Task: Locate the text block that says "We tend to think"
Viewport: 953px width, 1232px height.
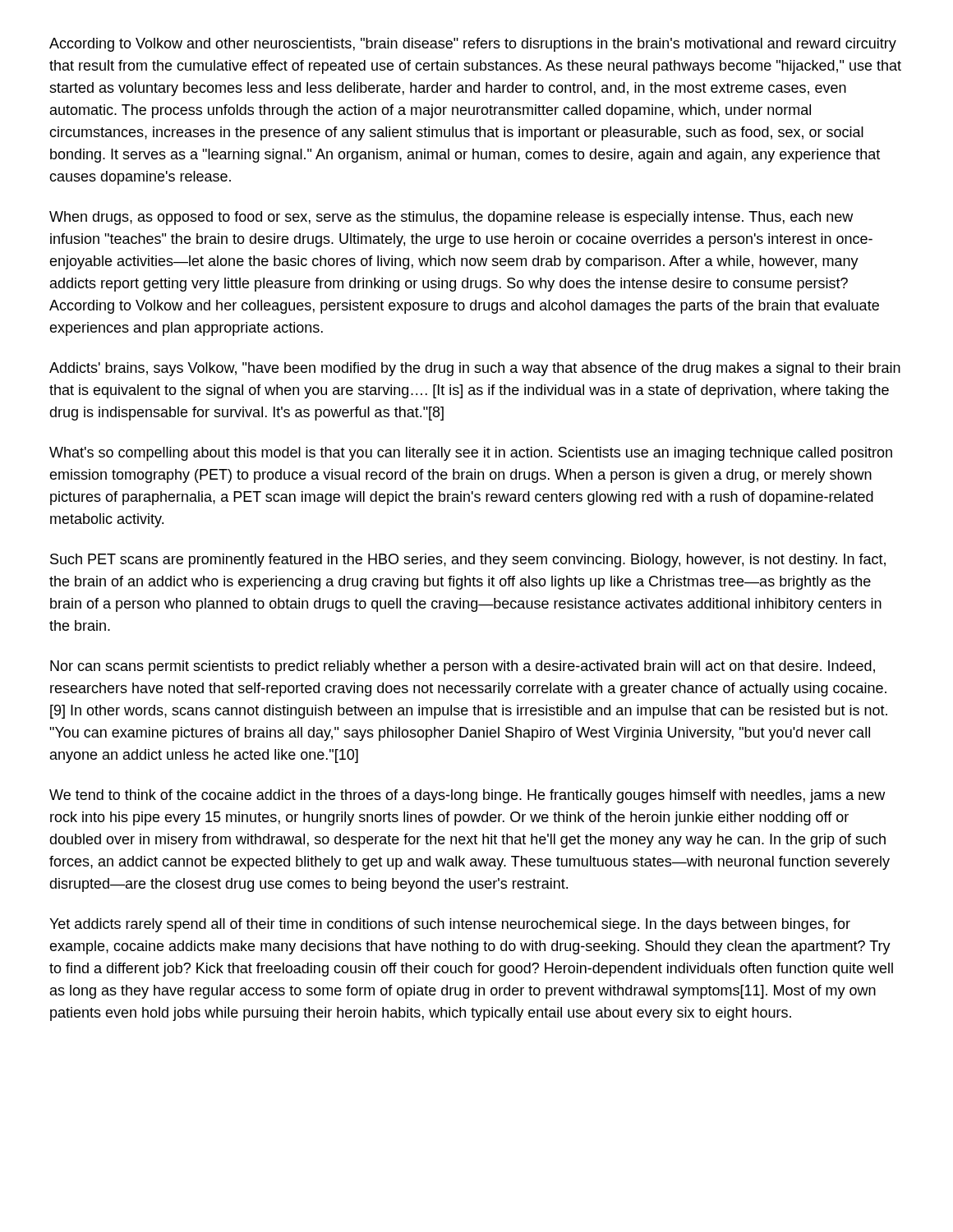Action: pyautogui.click(x=469, y=839)
